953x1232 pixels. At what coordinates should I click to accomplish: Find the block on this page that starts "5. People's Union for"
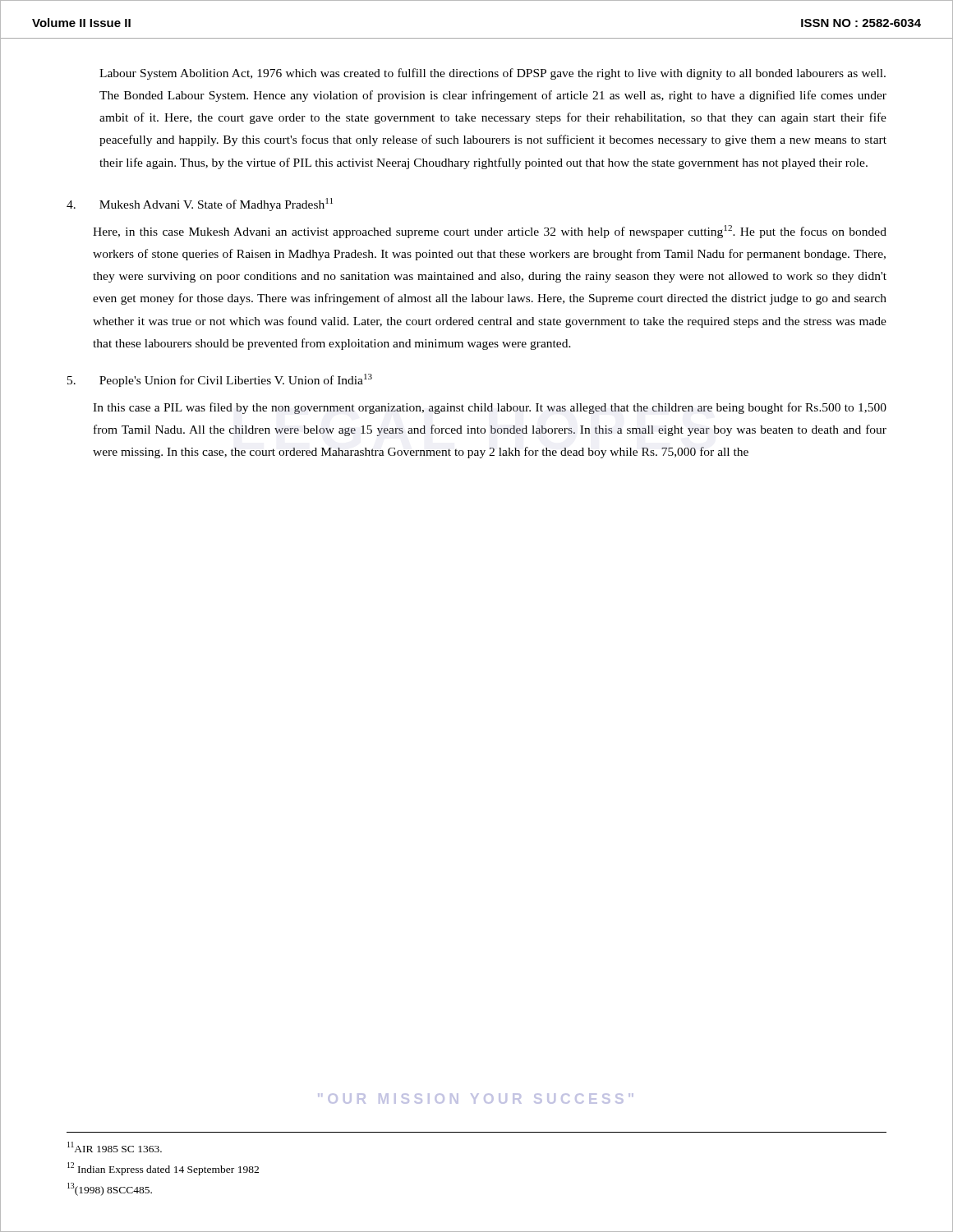476,416
